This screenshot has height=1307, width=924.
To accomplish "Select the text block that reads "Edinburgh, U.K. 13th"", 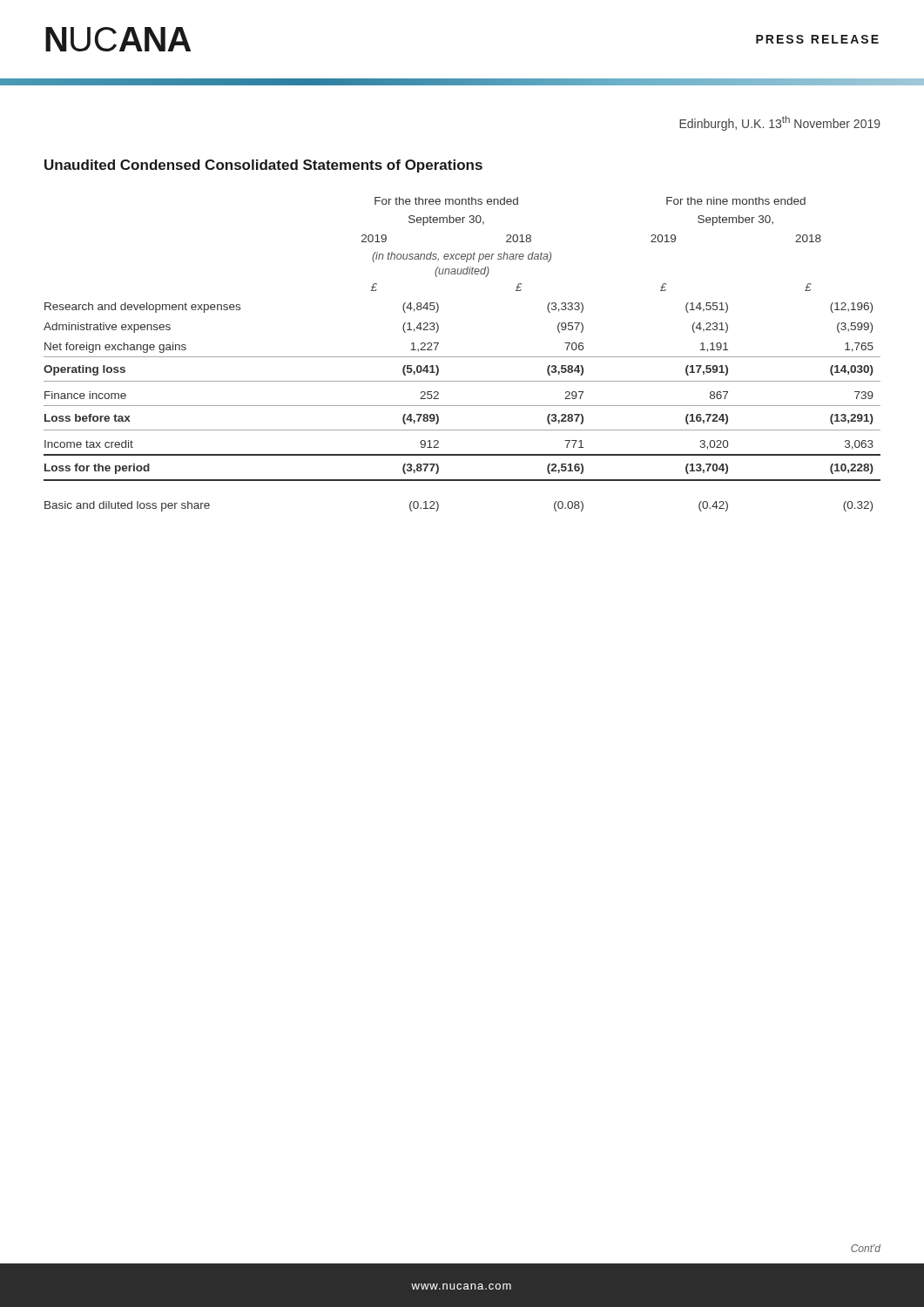I will tap(780, 122).
